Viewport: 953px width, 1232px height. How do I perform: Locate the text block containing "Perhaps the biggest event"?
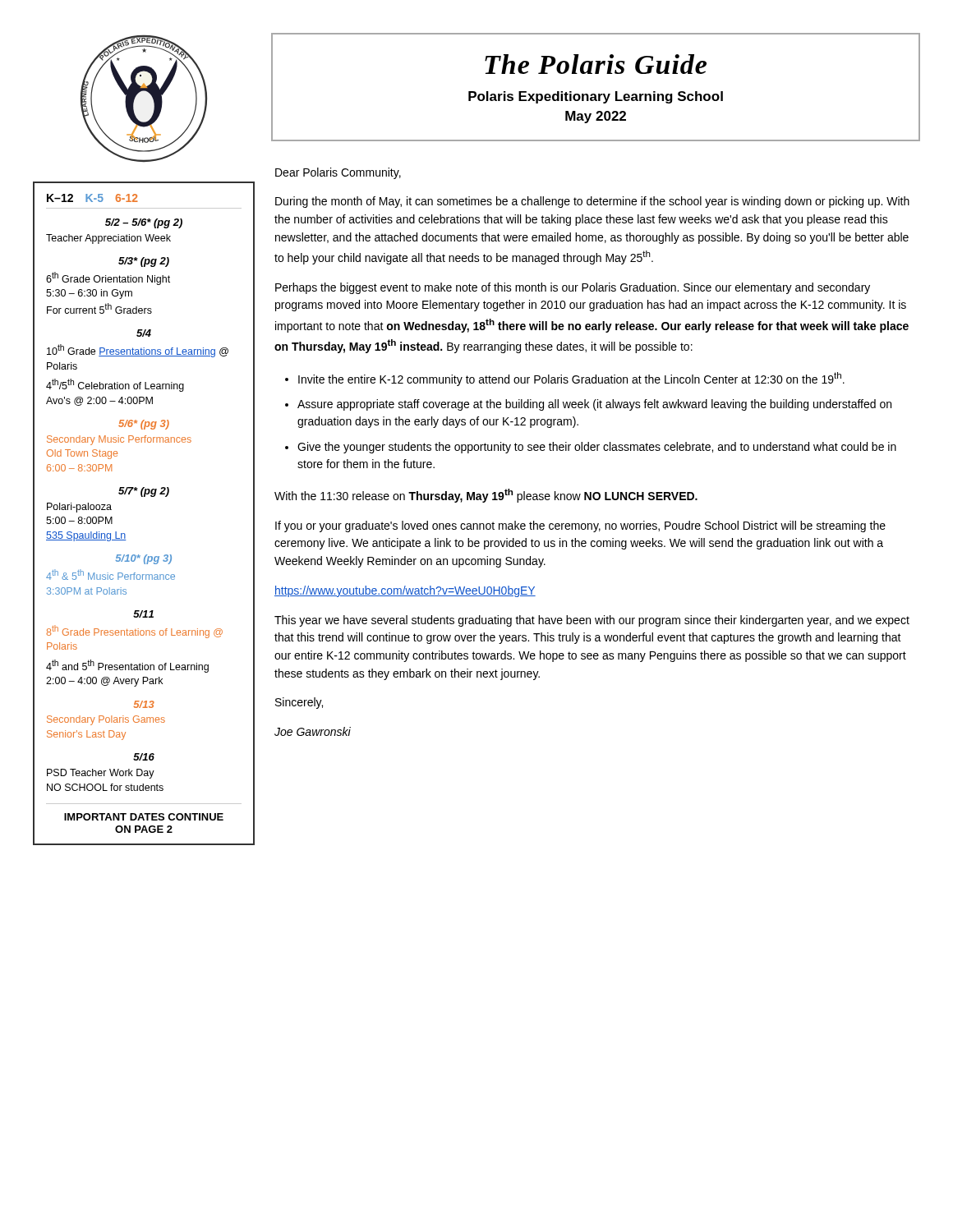[x=592, y=317]
